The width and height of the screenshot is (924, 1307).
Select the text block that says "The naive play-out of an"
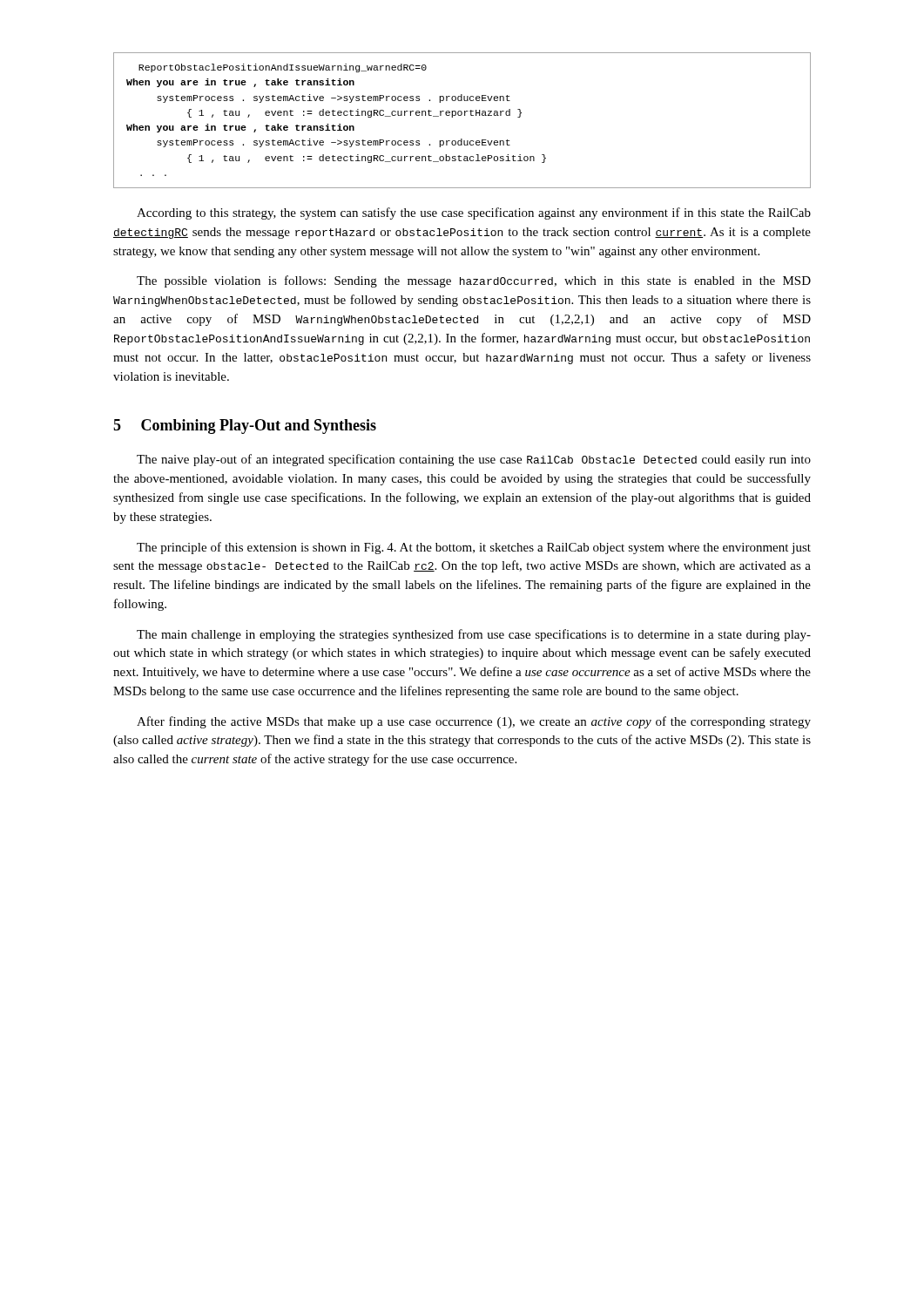(462, 488)
